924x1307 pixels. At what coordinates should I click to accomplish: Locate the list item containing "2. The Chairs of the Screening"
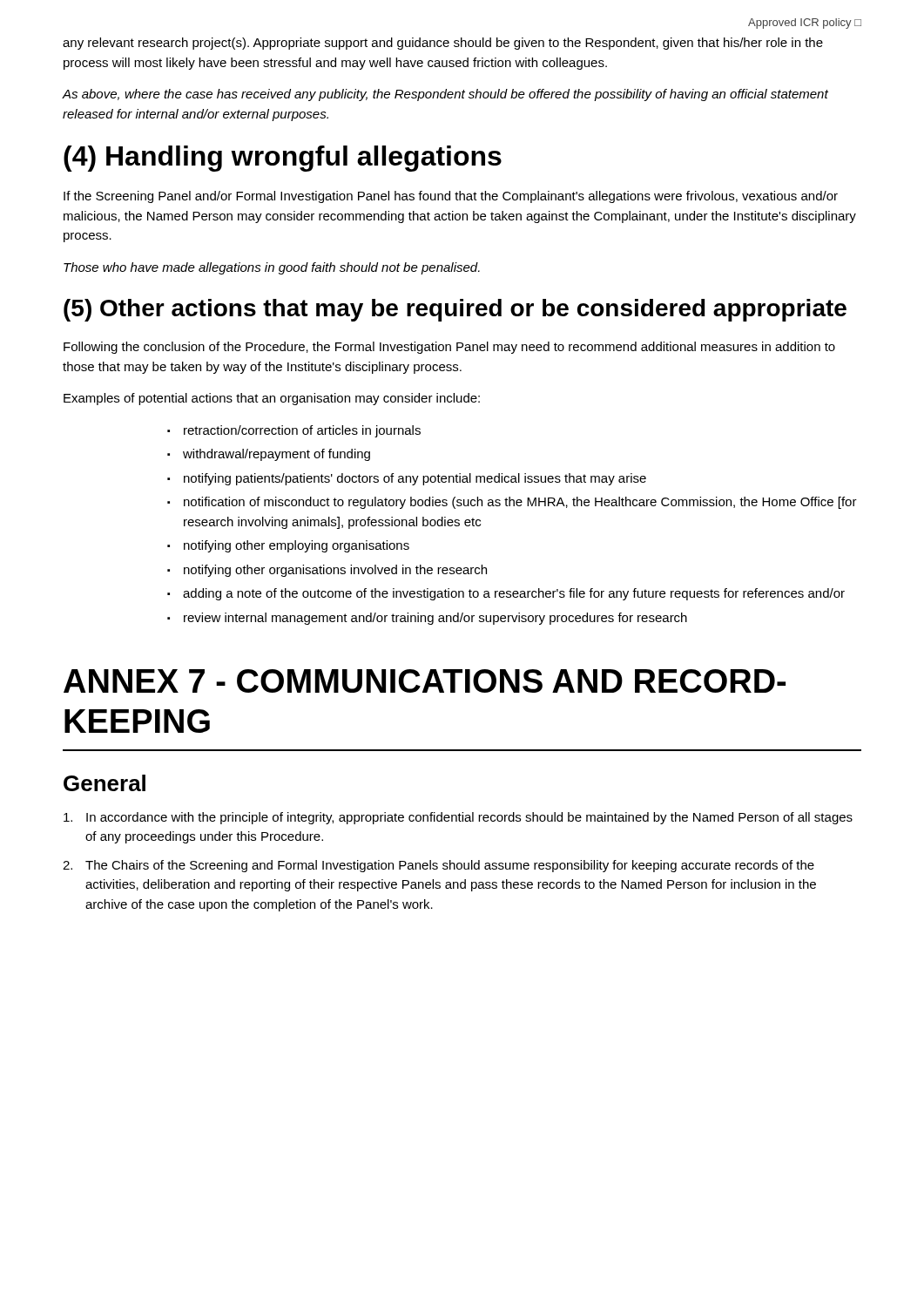462,885
